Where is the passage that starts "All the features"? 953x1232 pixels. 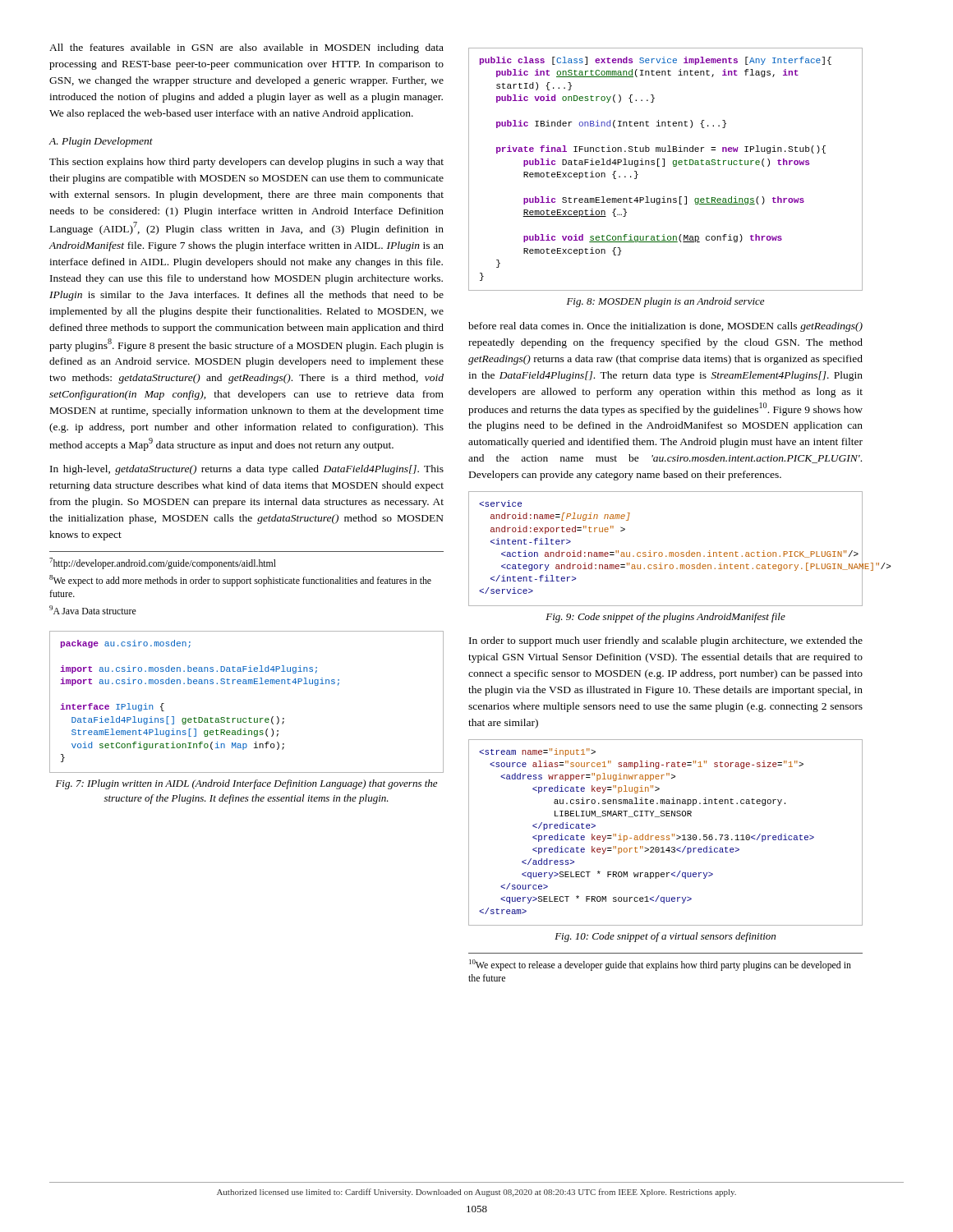click(x=246, y=80)
